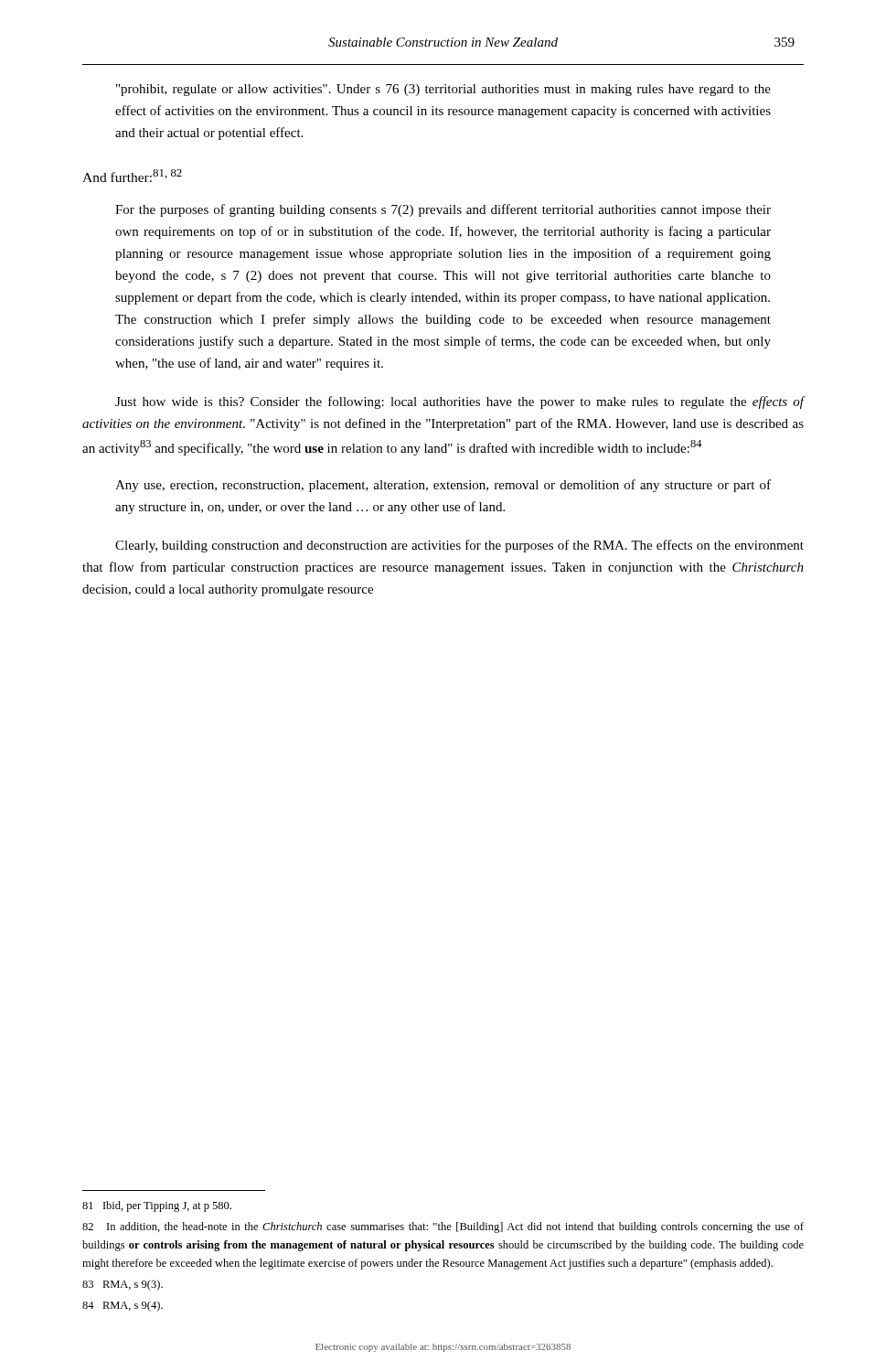Click on the text block containing "Clearly, building construction and deconstruction"
This screenshot has height=1372, width=886.
click(x=443, y=567)
